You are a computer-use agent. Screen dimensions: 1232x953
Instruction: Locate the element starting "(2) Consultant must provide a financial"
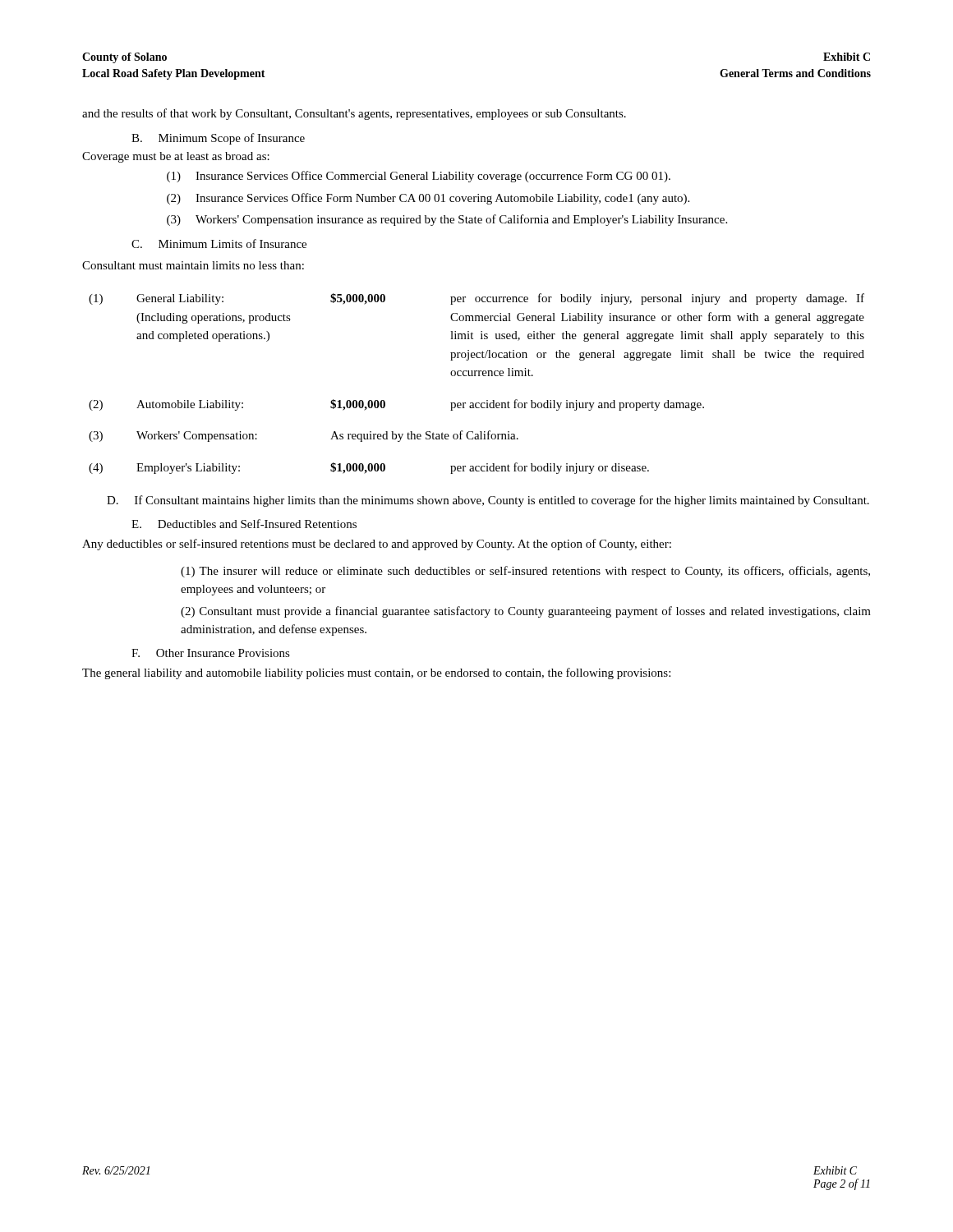click(526, 620)
